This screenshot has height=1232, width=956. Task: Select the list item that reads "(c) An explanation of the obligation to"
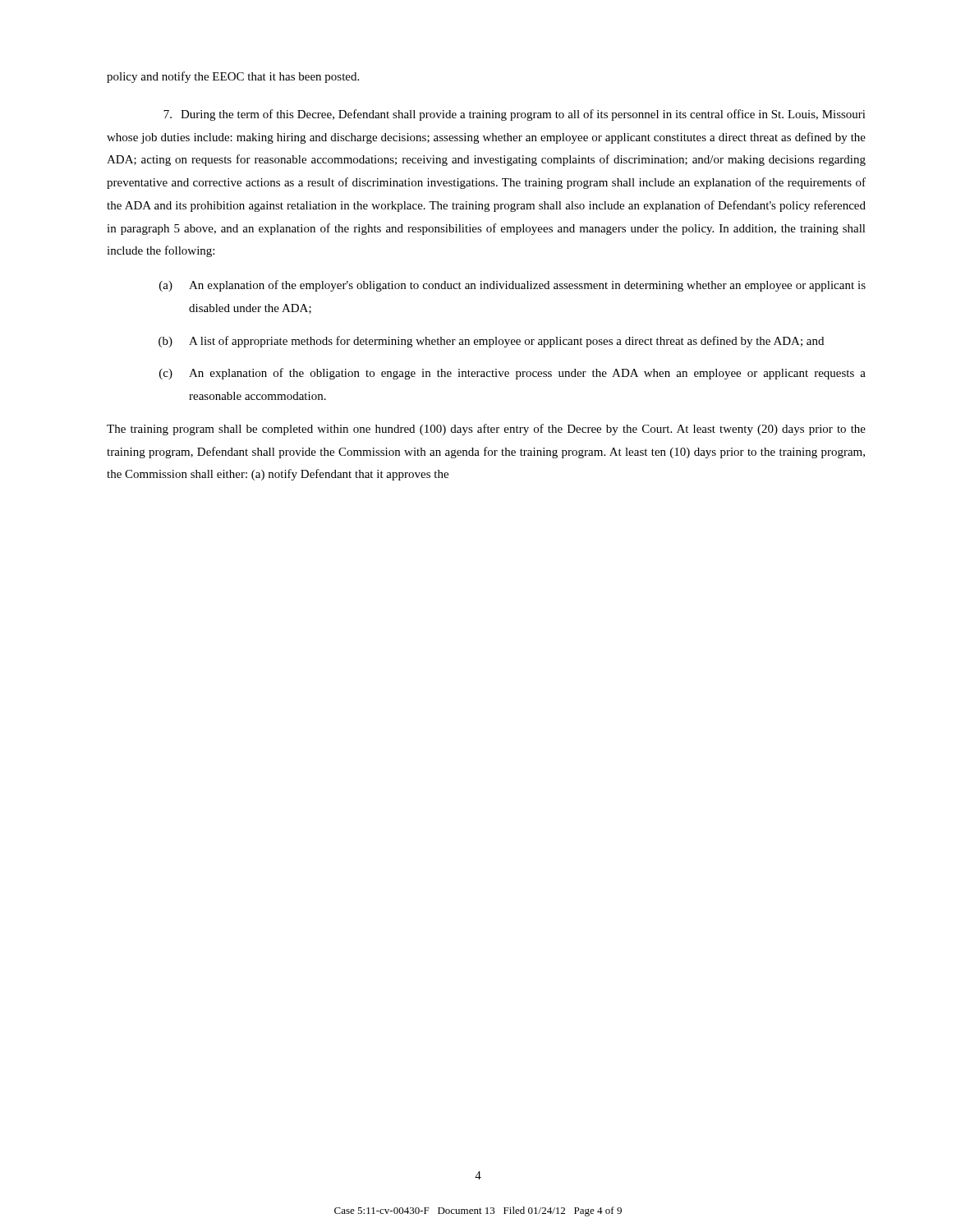point(486,385)
